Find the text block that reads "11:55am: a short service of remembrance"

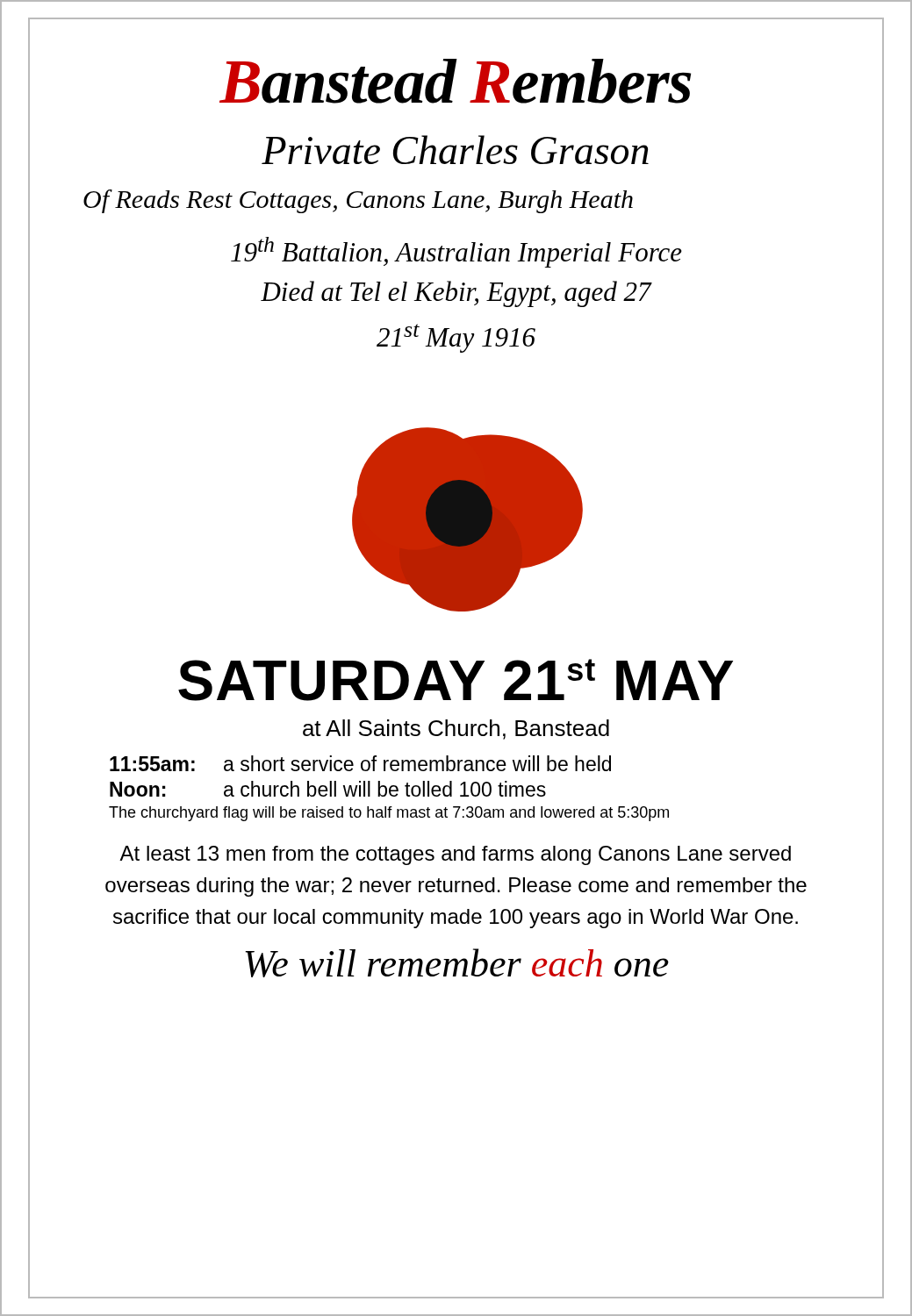pyautogui.click(x=456, y=788)
